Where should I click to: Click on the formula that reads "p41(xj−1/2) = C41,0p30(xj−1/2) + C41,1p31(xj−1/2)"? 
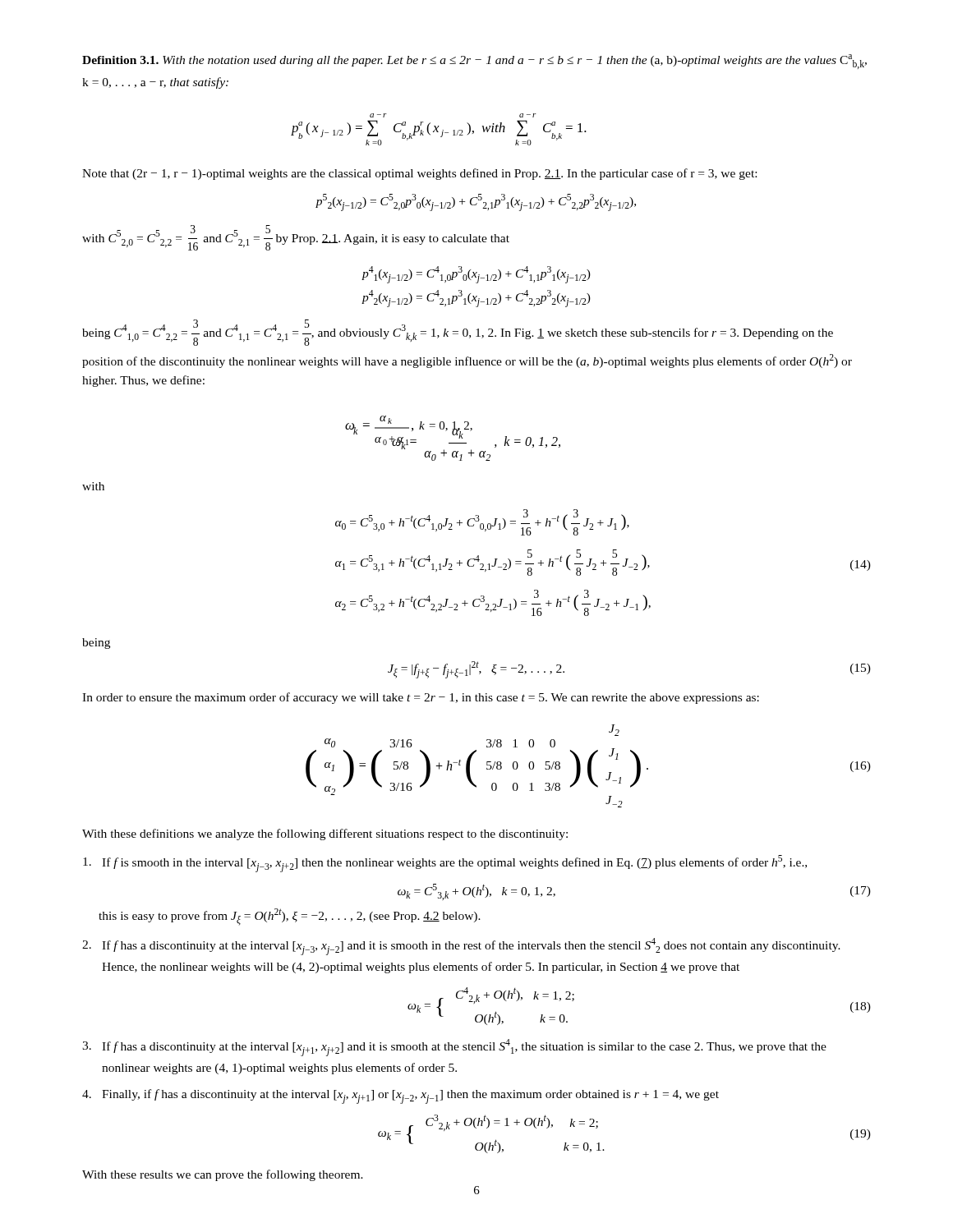tap(476, 274)
